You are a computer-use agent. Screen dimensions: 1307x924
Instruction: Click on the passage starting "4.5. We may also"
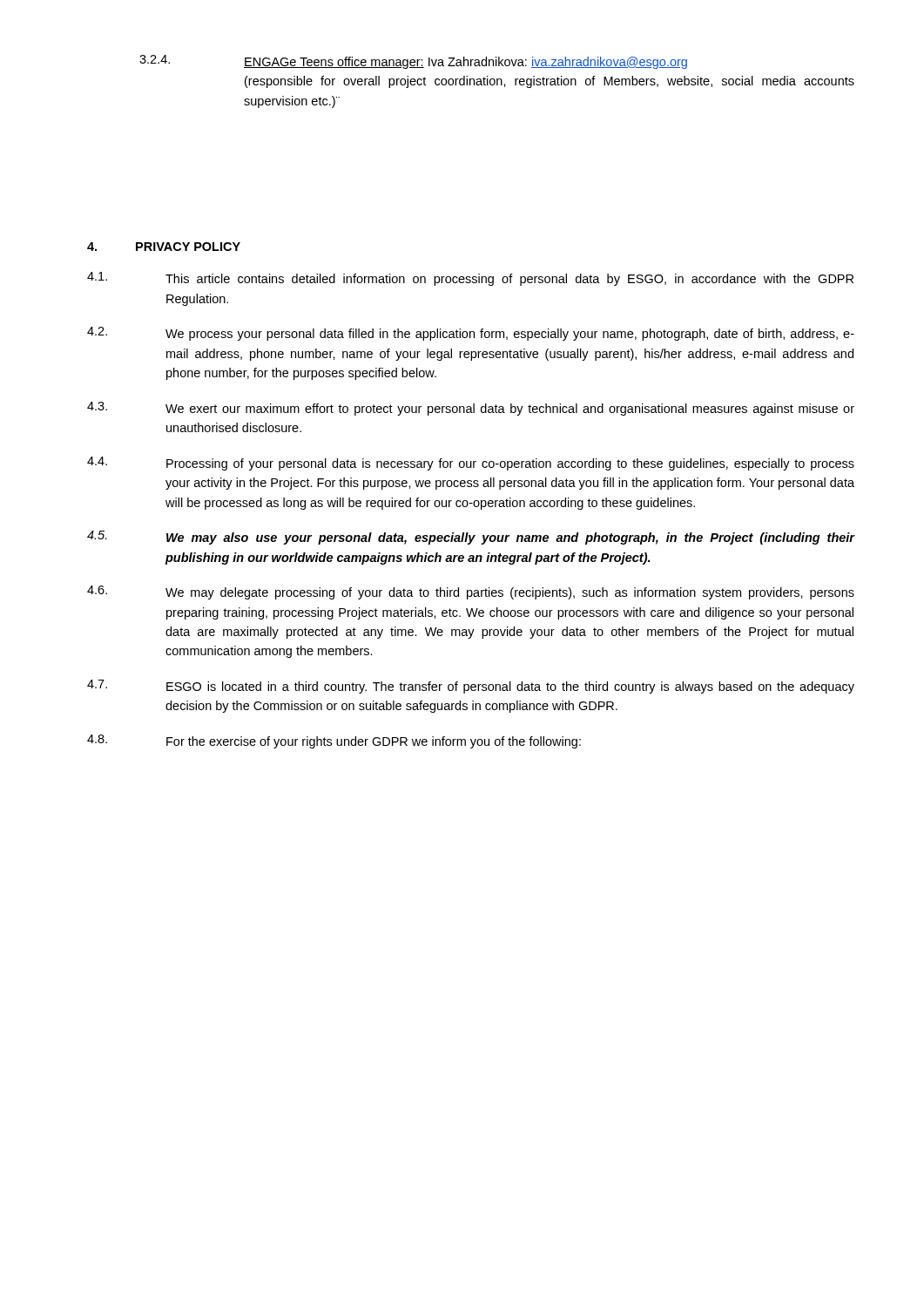(x=471, y=548)
